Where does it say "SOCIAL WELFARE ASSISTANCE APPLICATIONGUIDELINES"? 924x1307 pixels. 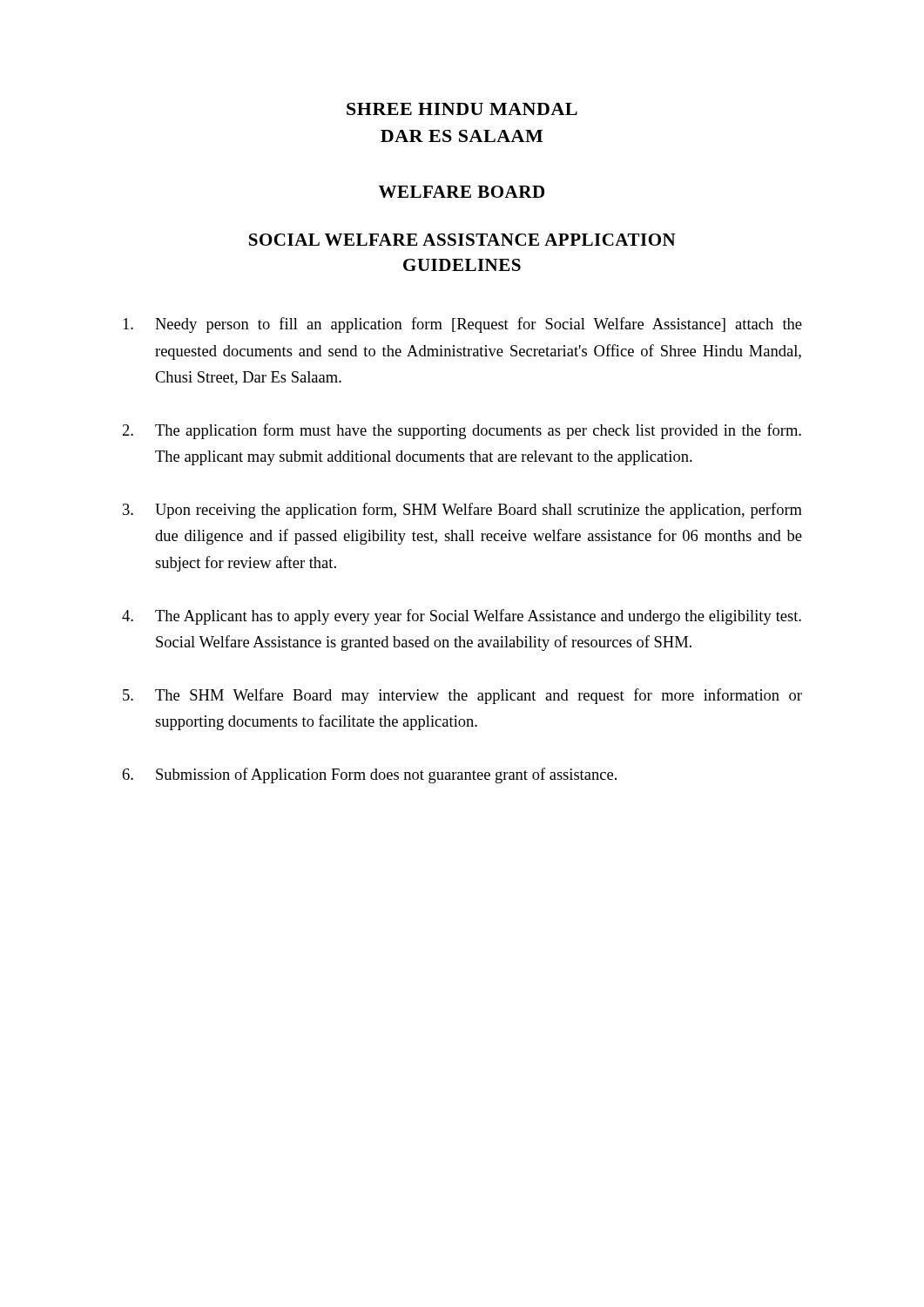coord(462,253)
